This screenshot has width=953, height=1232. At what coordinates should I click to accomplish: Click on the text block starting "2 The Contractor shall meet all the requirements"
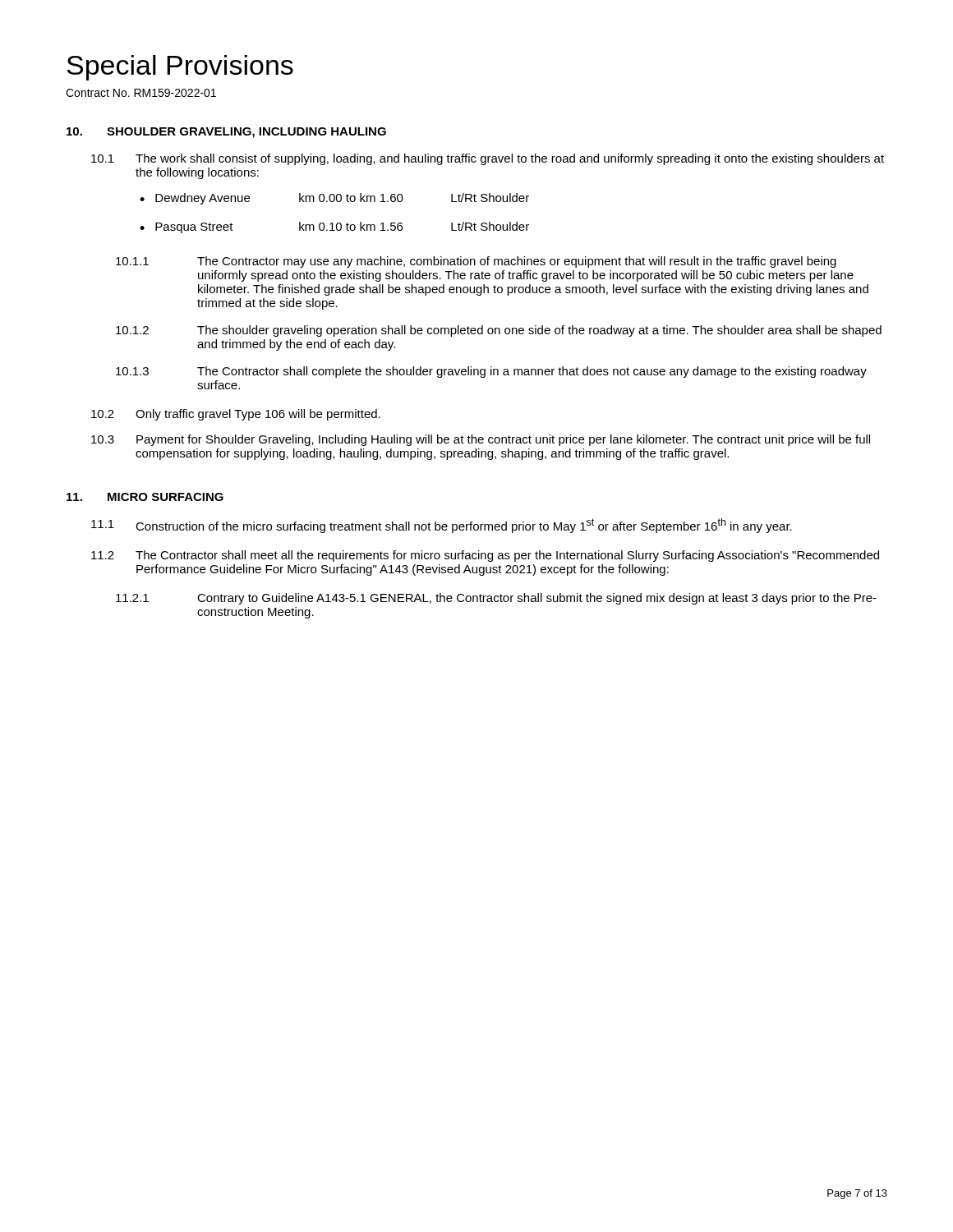pyautogui.click(x=476, y=562)
